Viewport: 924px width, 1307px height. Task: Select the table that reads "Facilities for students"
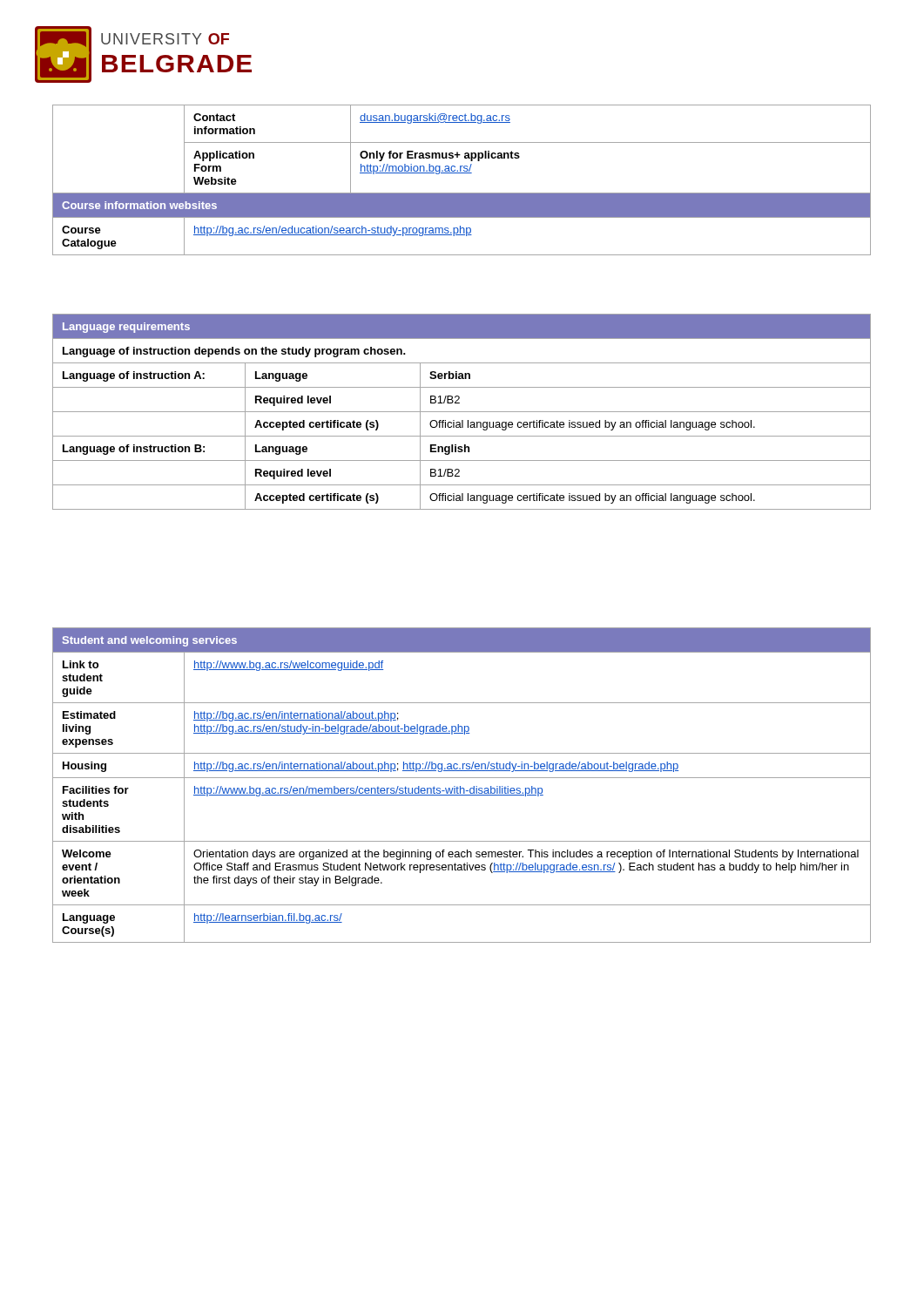click(462, 785)
